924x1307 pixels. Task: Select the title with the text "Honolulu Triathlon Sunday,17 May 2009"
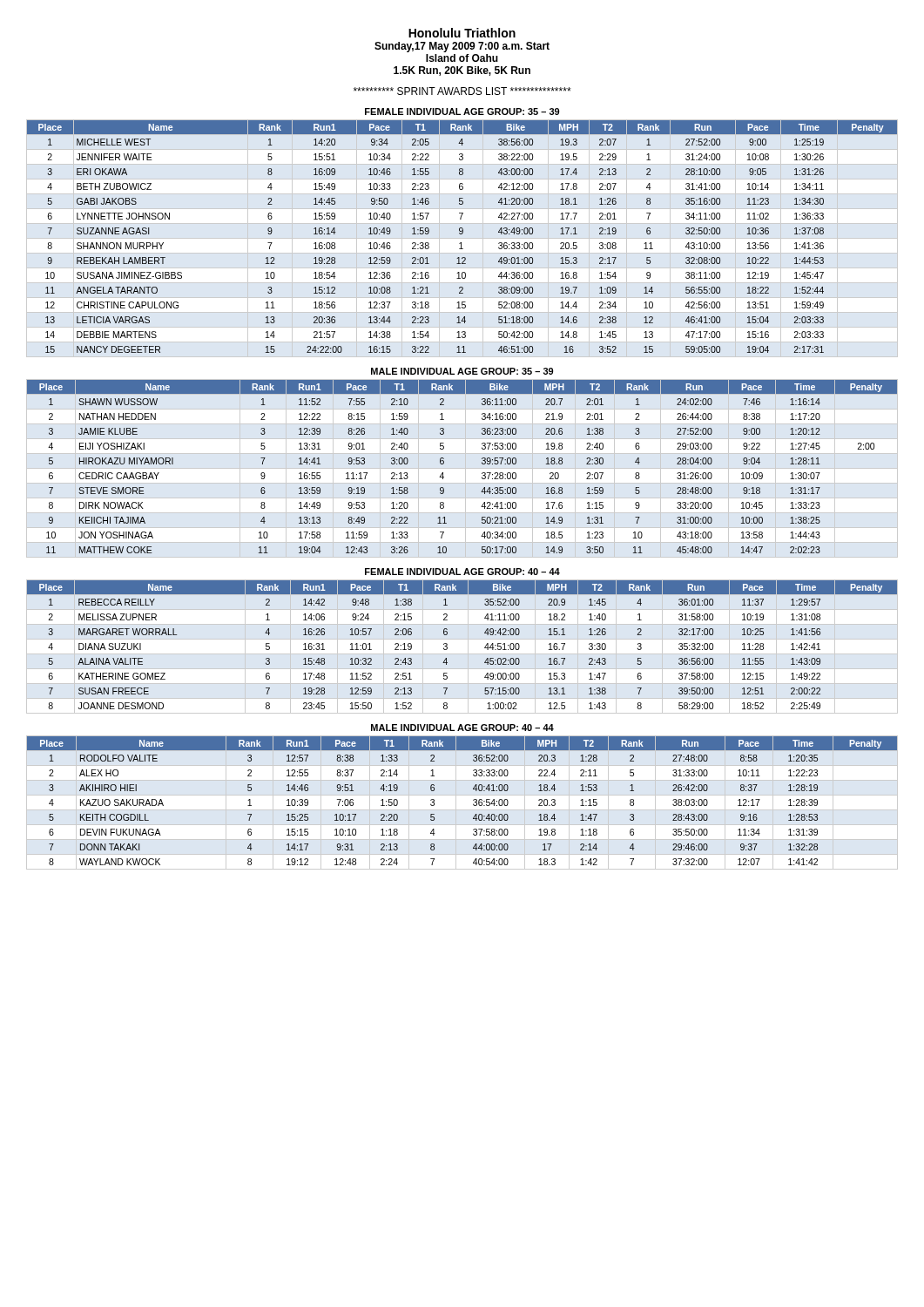click(x=462, y=51)
